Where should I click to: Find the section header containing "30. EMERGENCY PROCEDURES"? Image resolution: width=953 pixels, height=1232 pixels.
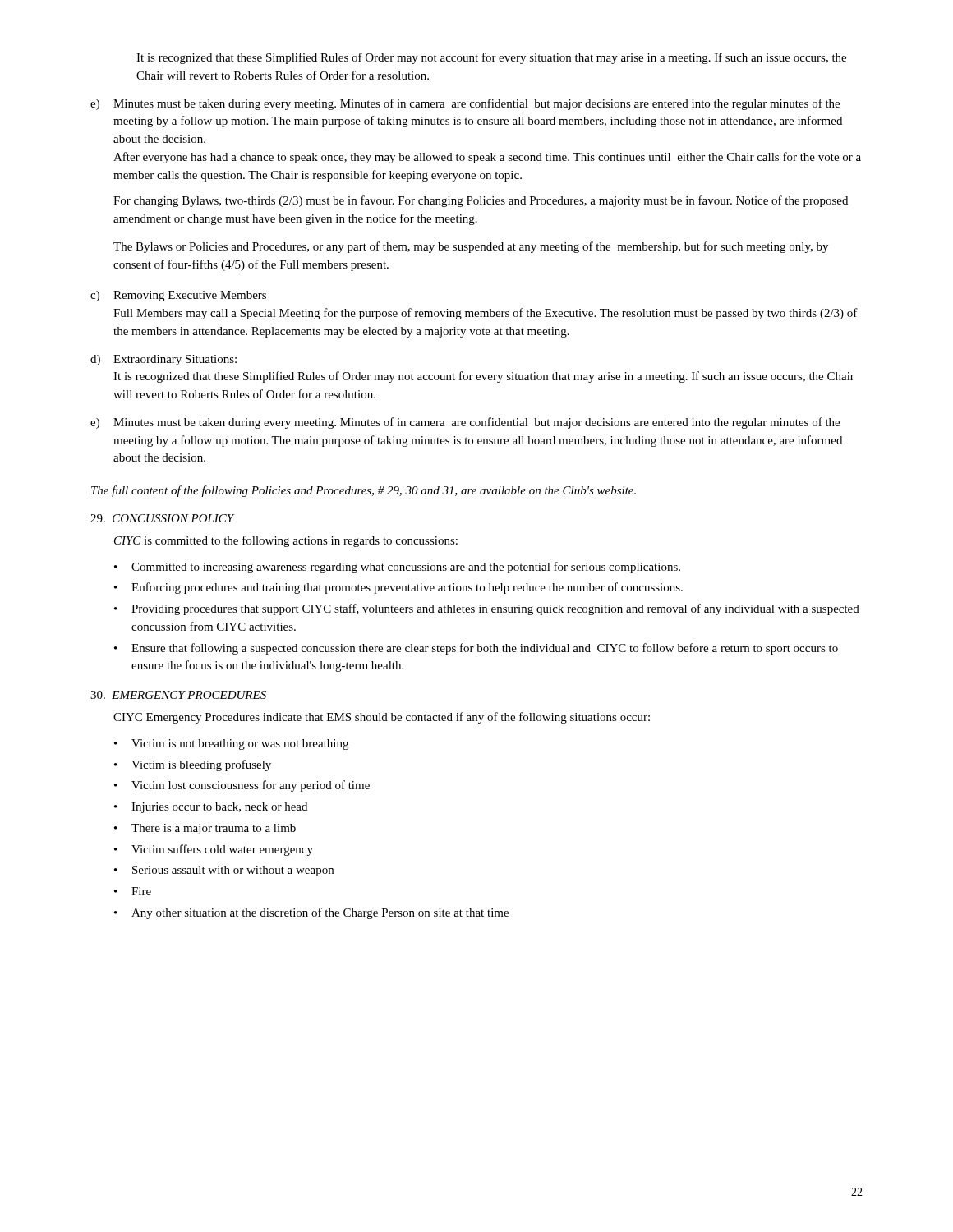(x=178, y=695)
